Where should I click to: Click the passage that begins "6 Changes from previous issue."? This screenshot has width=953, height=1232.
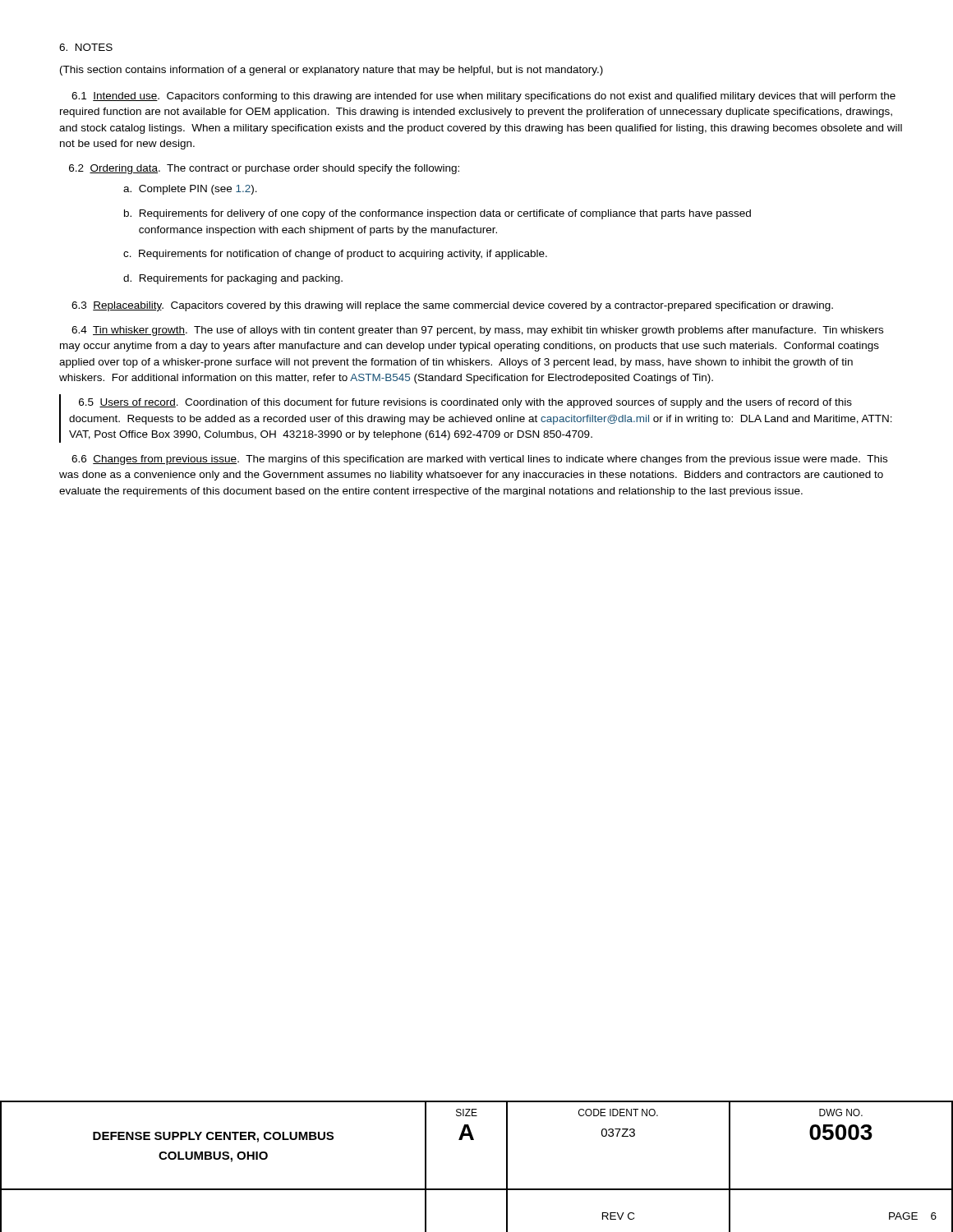474,475
